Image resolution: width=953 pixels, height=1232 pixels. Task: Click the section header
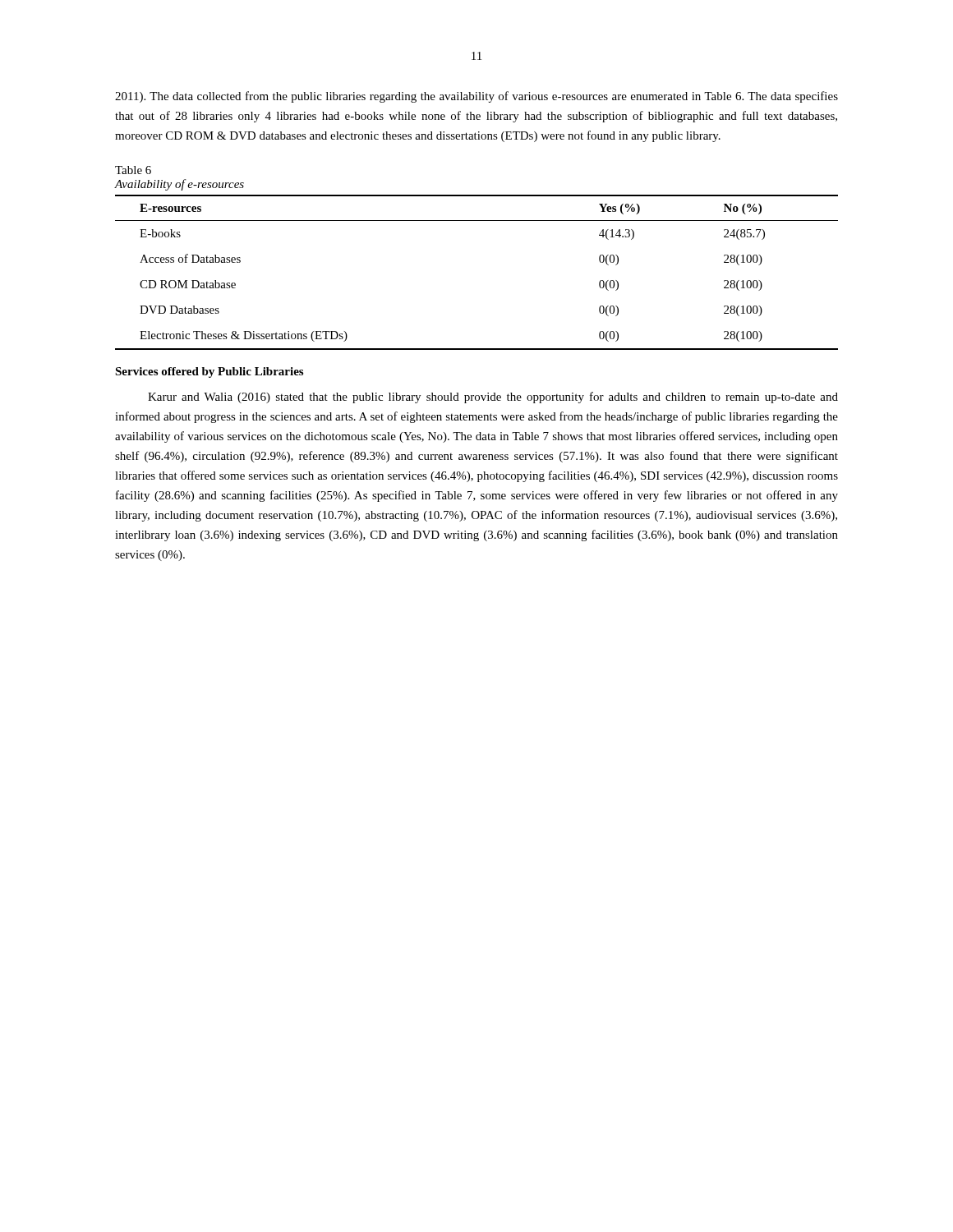[209, 371]
